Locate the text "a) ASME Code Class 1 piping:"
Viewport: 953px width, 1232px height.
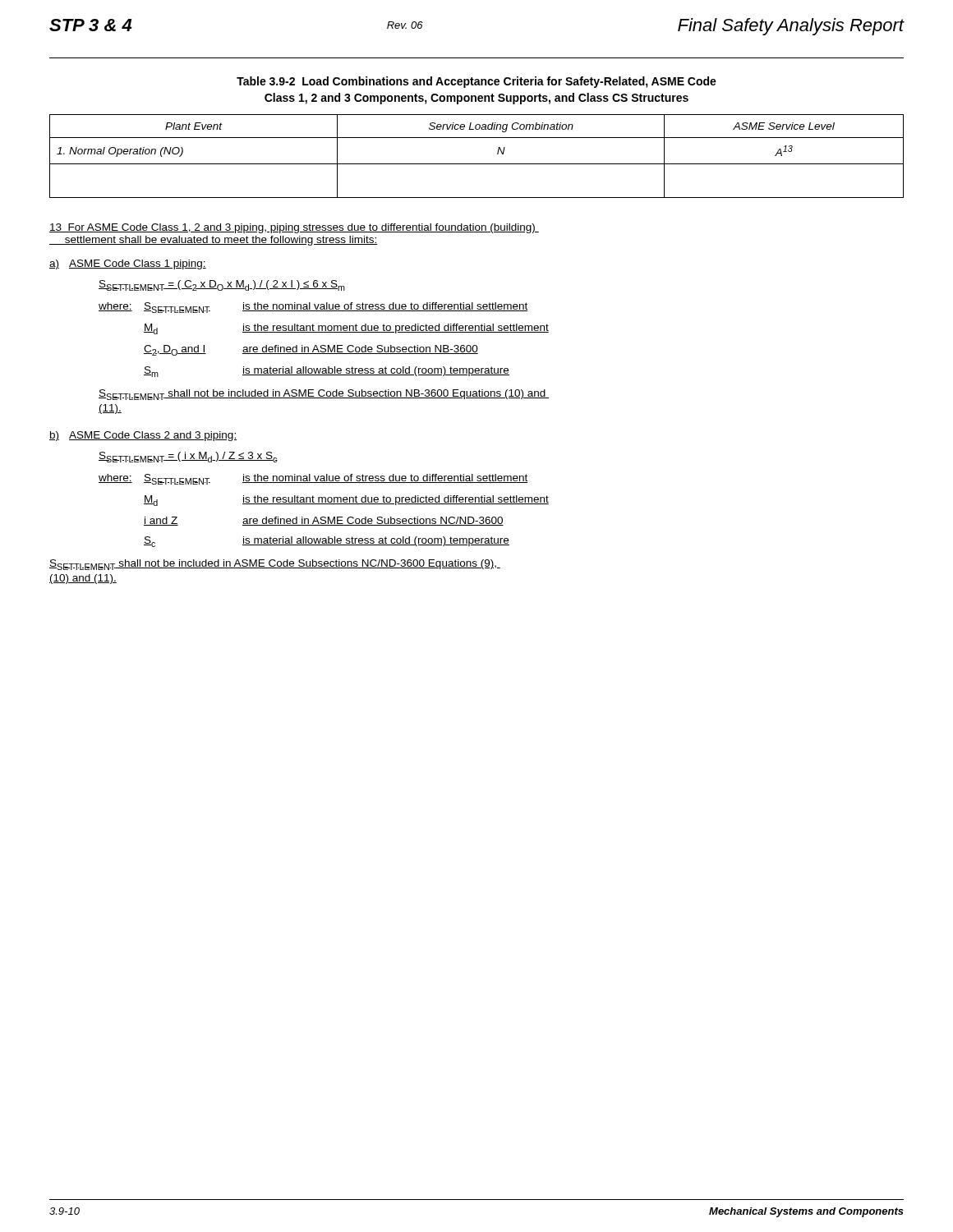pyautogui.click(x=128, y=263)
